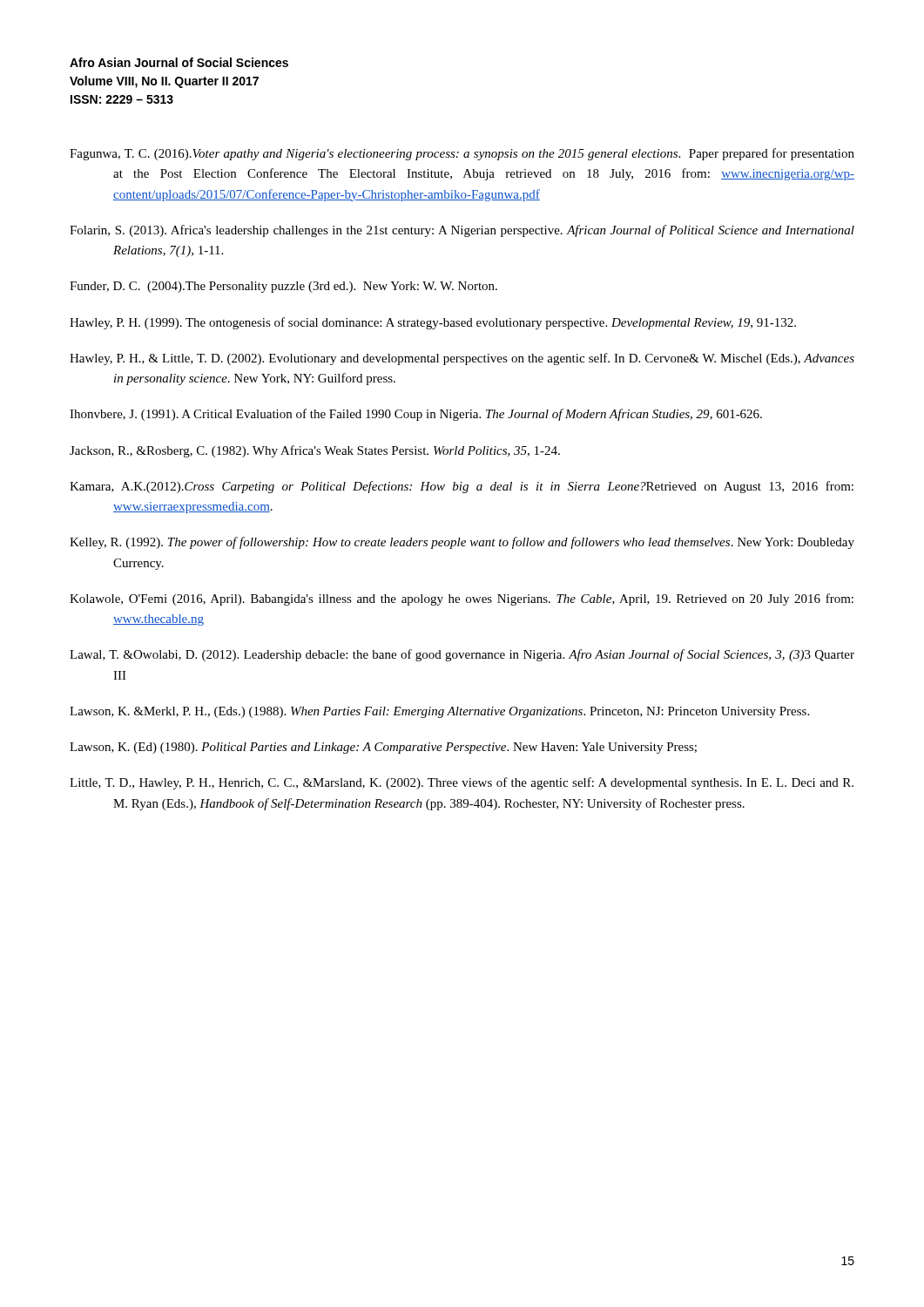Locate the list item with the text "Kelley, R. (1992). The power"
Viewport: 924px width, 1307px height.
point(462,552)
